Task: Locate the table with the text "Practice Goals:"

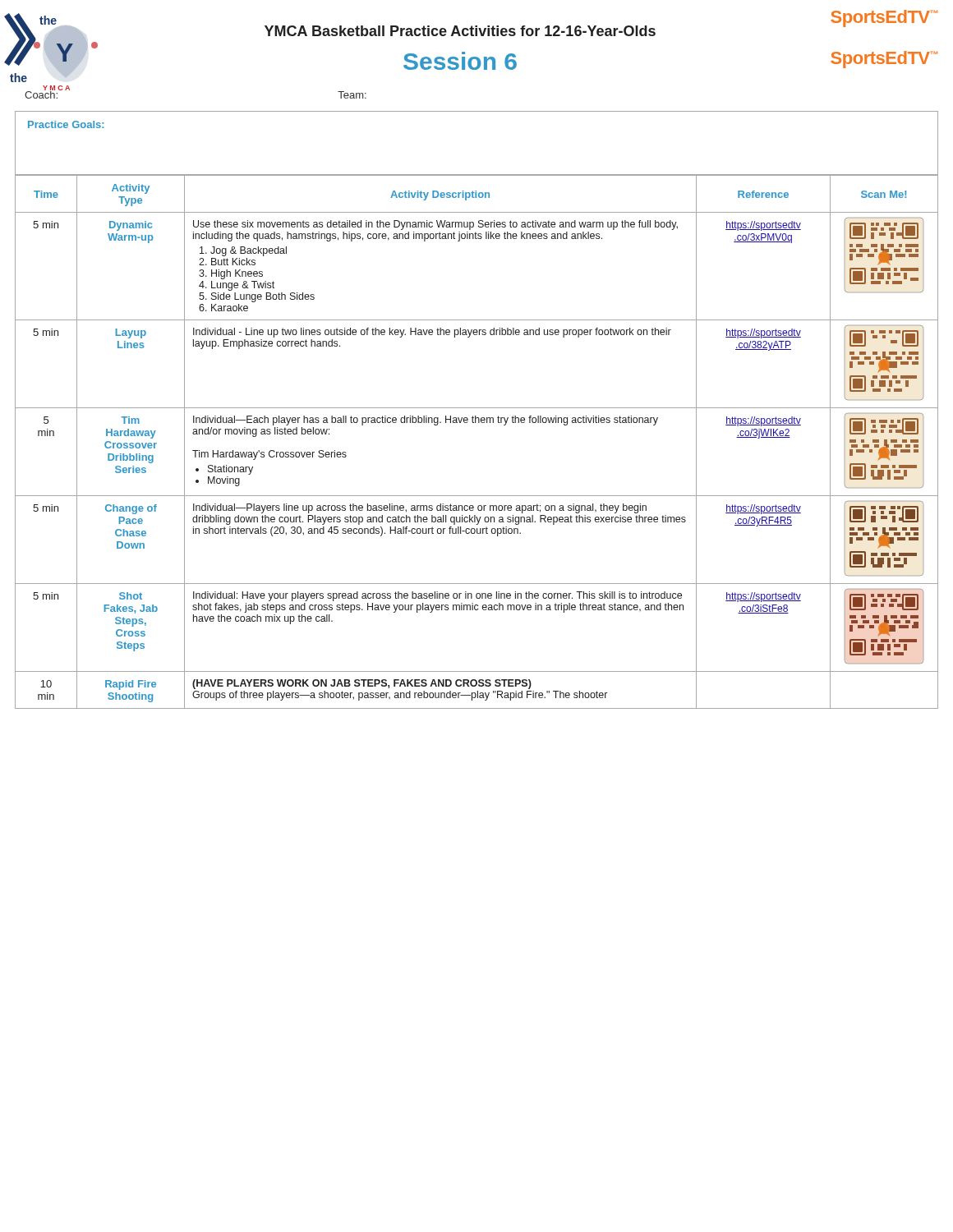Action: (x=476, y=143)
